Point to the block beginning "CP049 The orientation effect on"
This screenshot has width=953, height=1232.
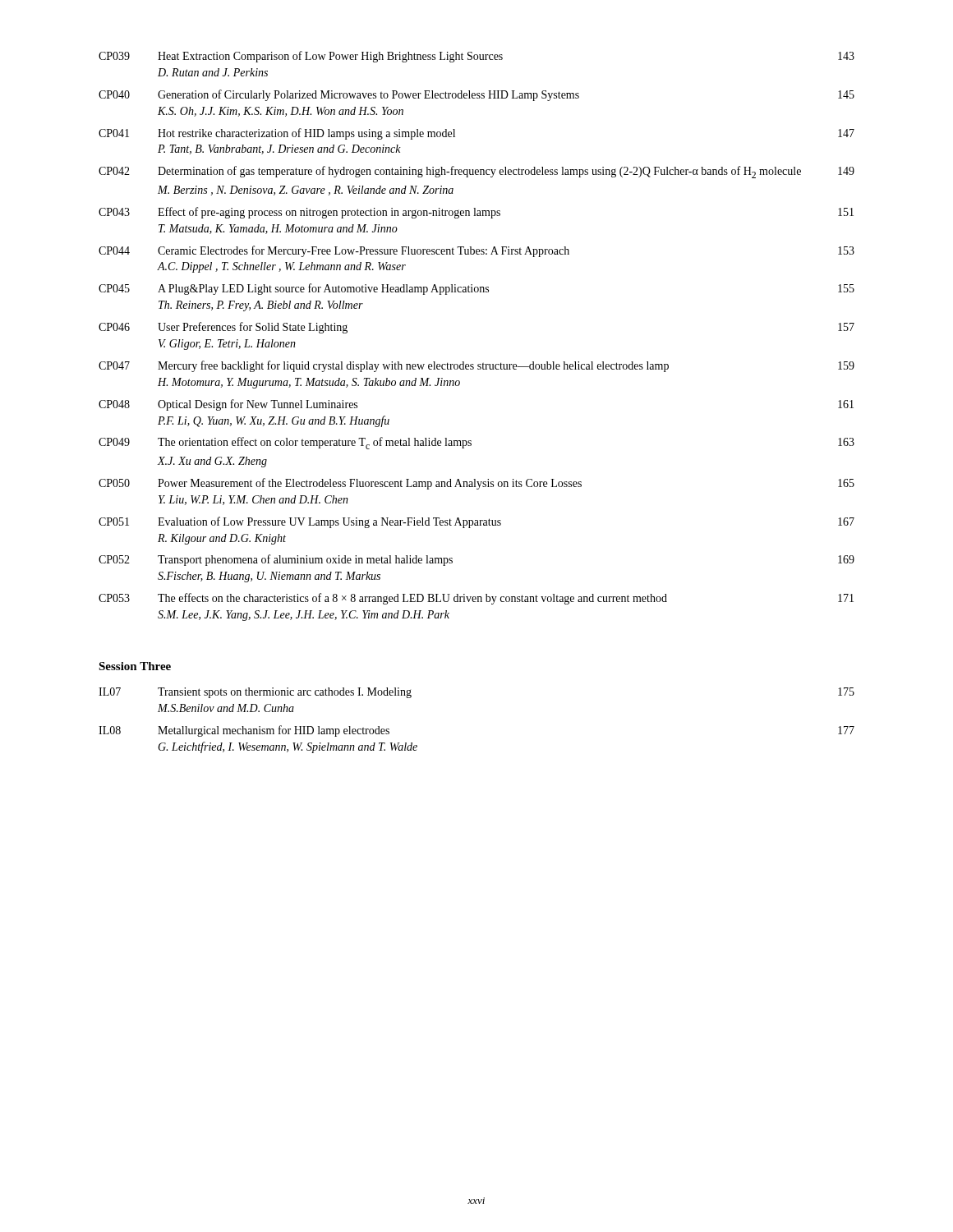[118, 443]
